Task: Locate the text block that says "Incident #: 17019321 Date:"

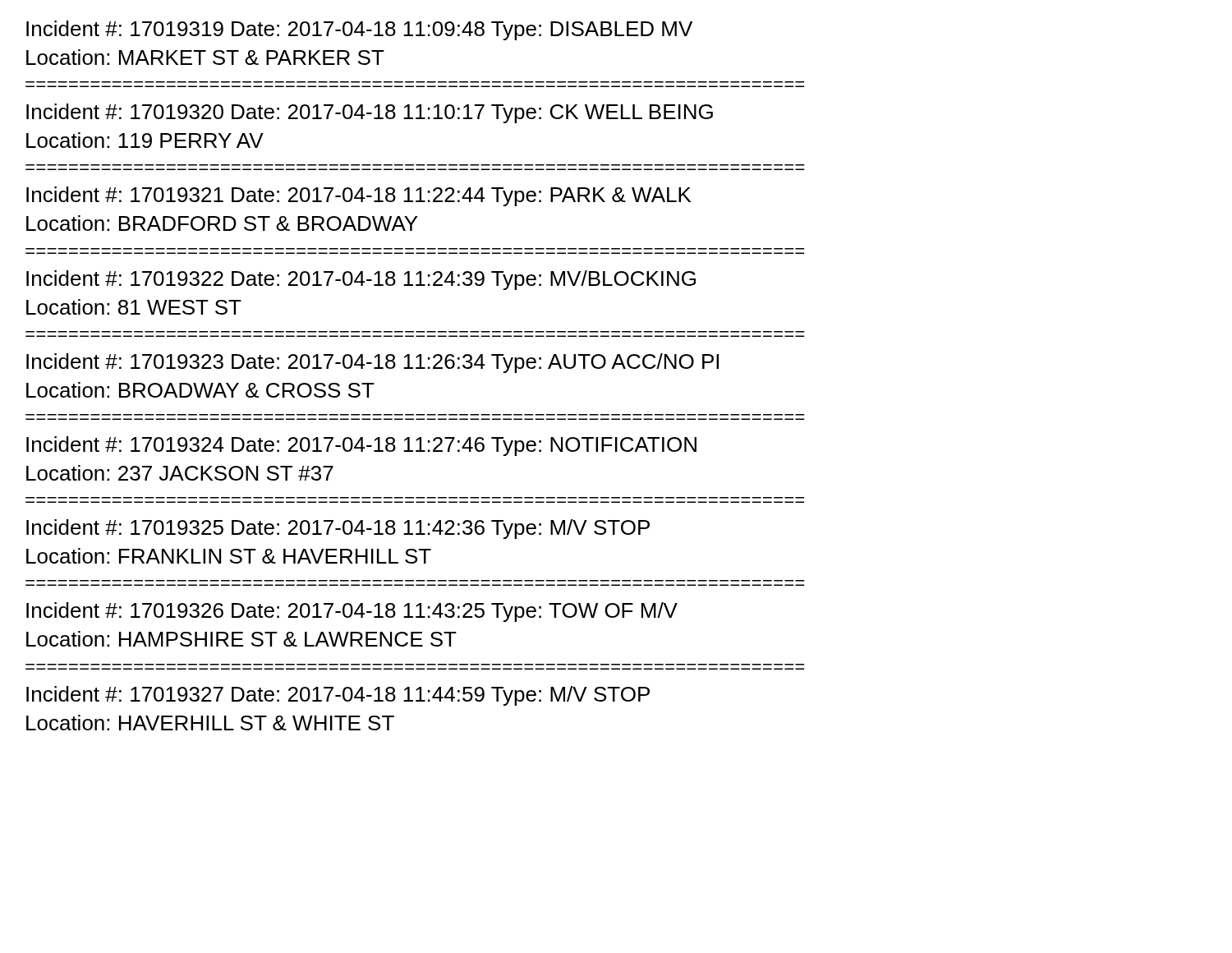Action: (x=616, y=210)
